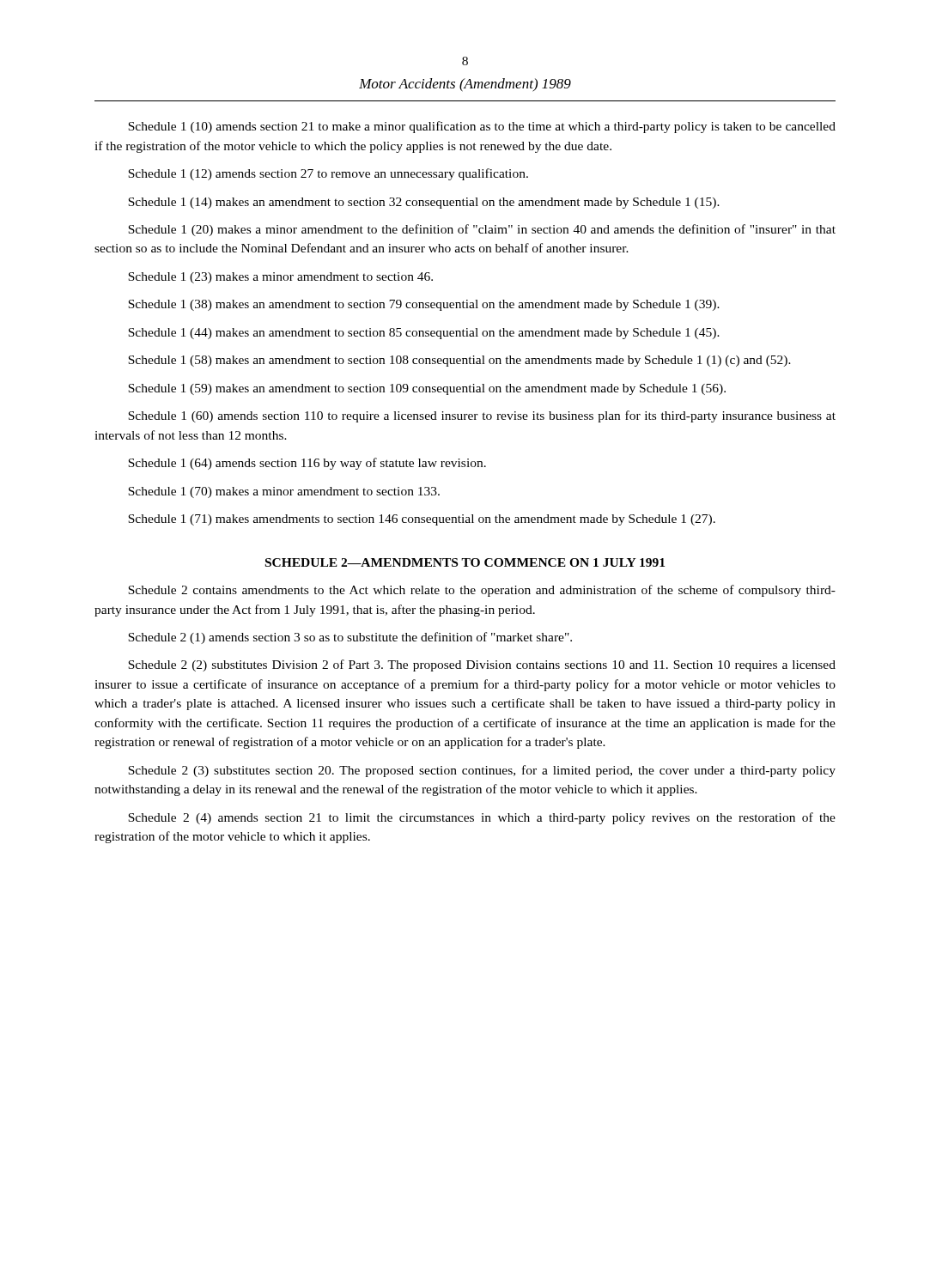Find the text block that says "Schedule 1 (10) amends"

click(465, 136)
